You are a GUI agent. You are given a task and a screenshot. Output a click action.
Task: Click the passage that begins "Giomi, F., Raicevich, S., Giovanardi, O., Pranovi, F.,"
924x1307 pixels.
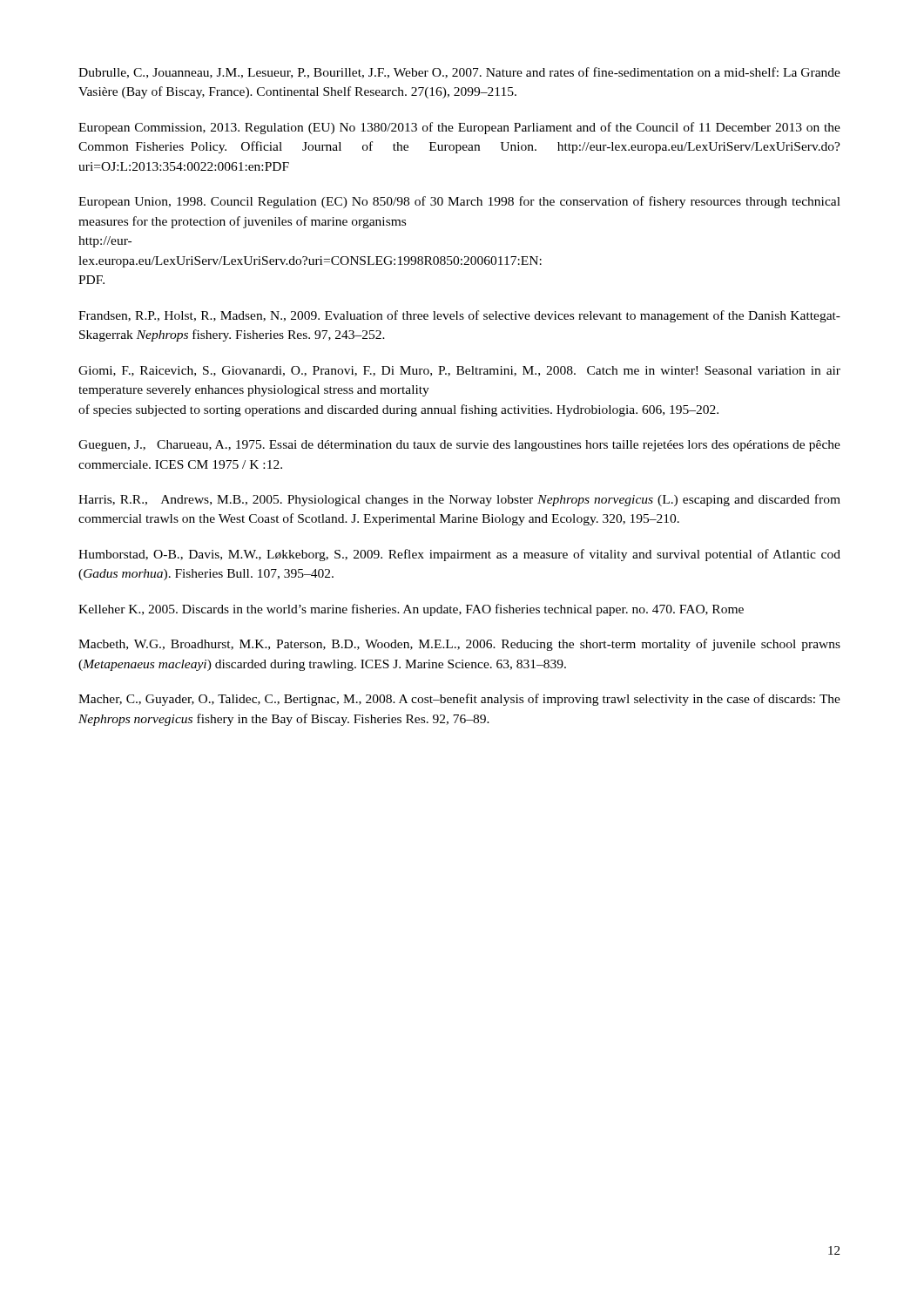pos(459,371)
